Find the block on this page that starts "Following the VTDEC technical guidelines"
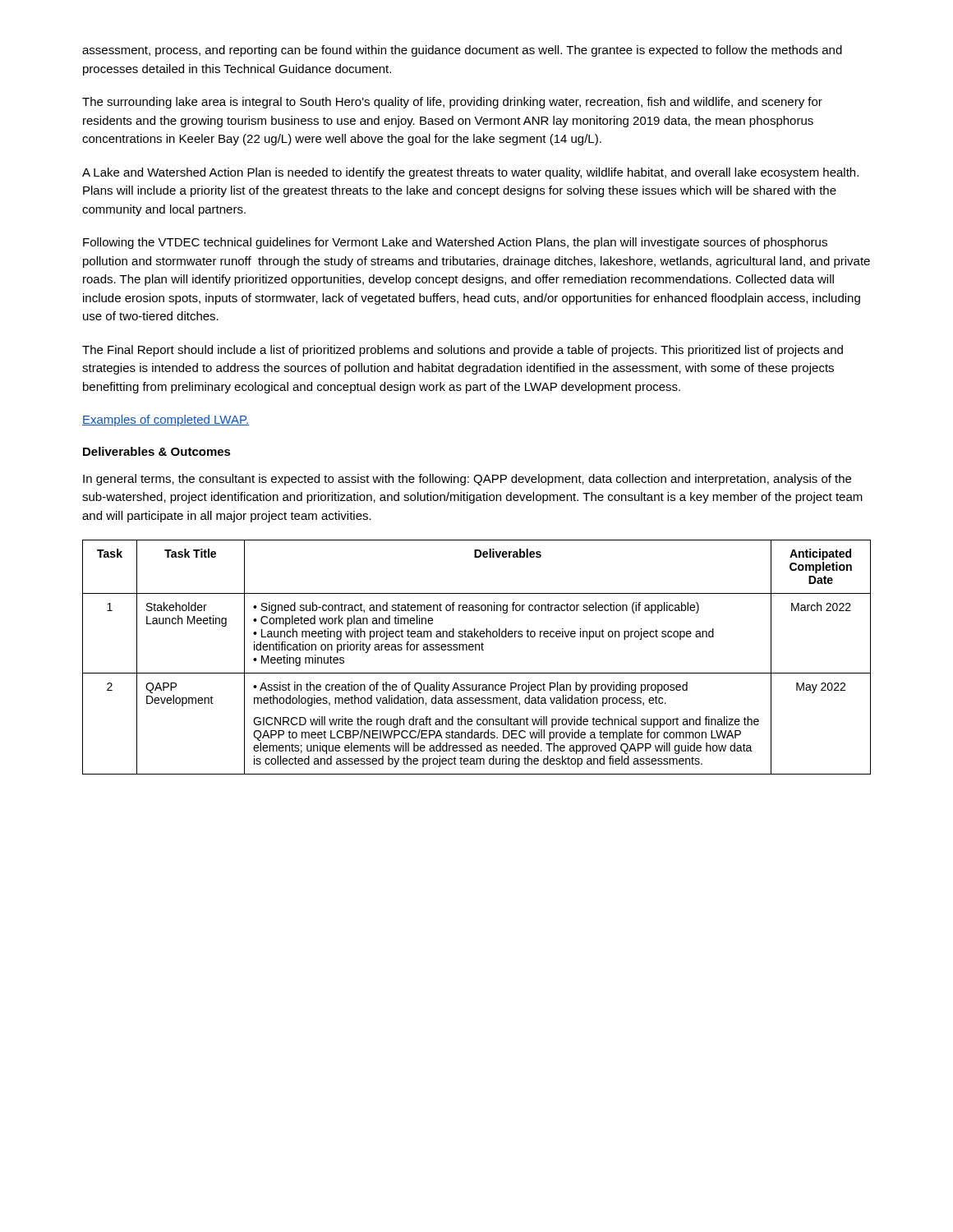953x1232 pixels. (x=476, y=279)
